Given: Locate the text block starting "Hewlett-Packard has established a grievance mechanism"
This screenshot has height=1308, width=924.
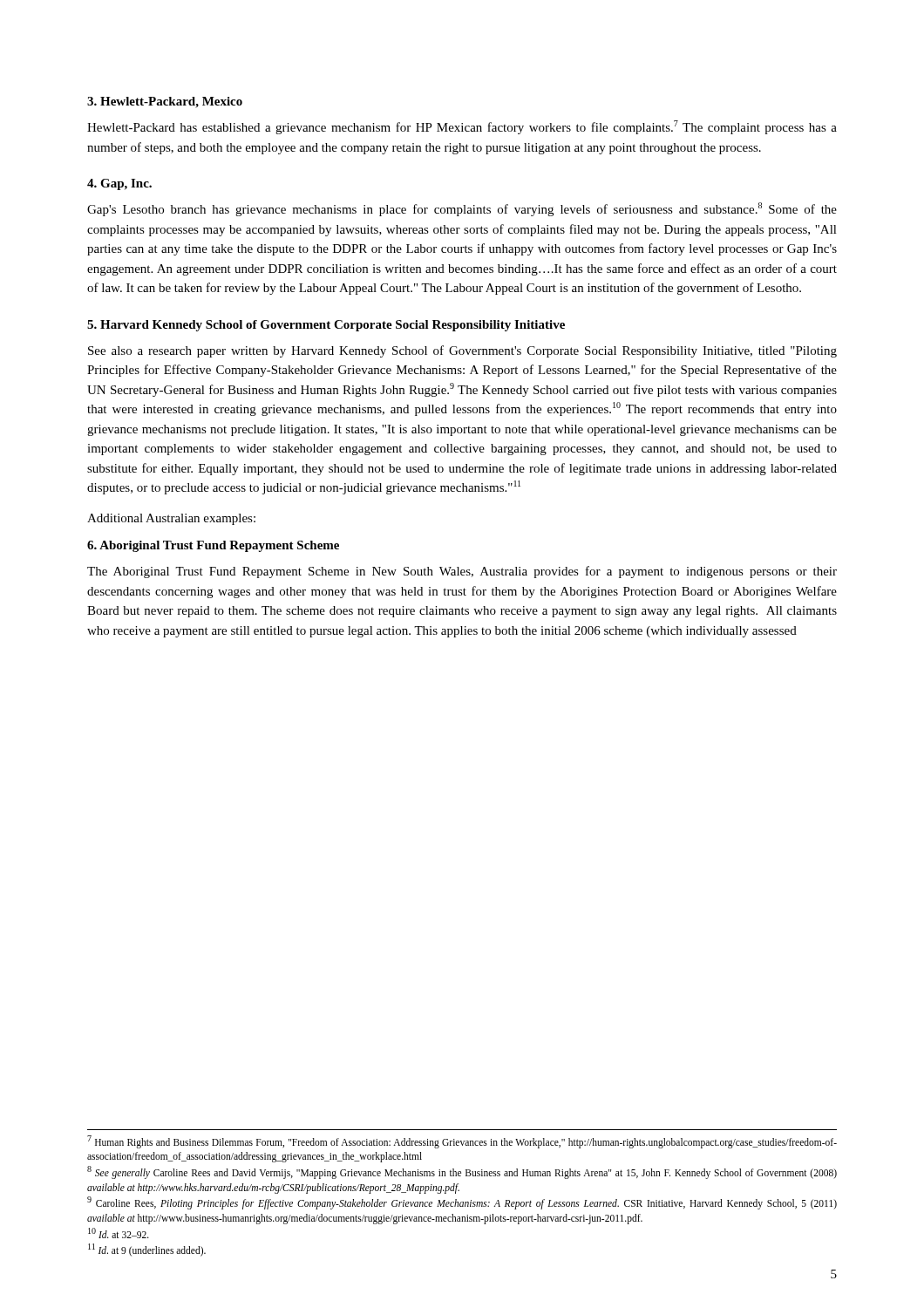Looking at the screenshot, I should [x=462, y=136].
